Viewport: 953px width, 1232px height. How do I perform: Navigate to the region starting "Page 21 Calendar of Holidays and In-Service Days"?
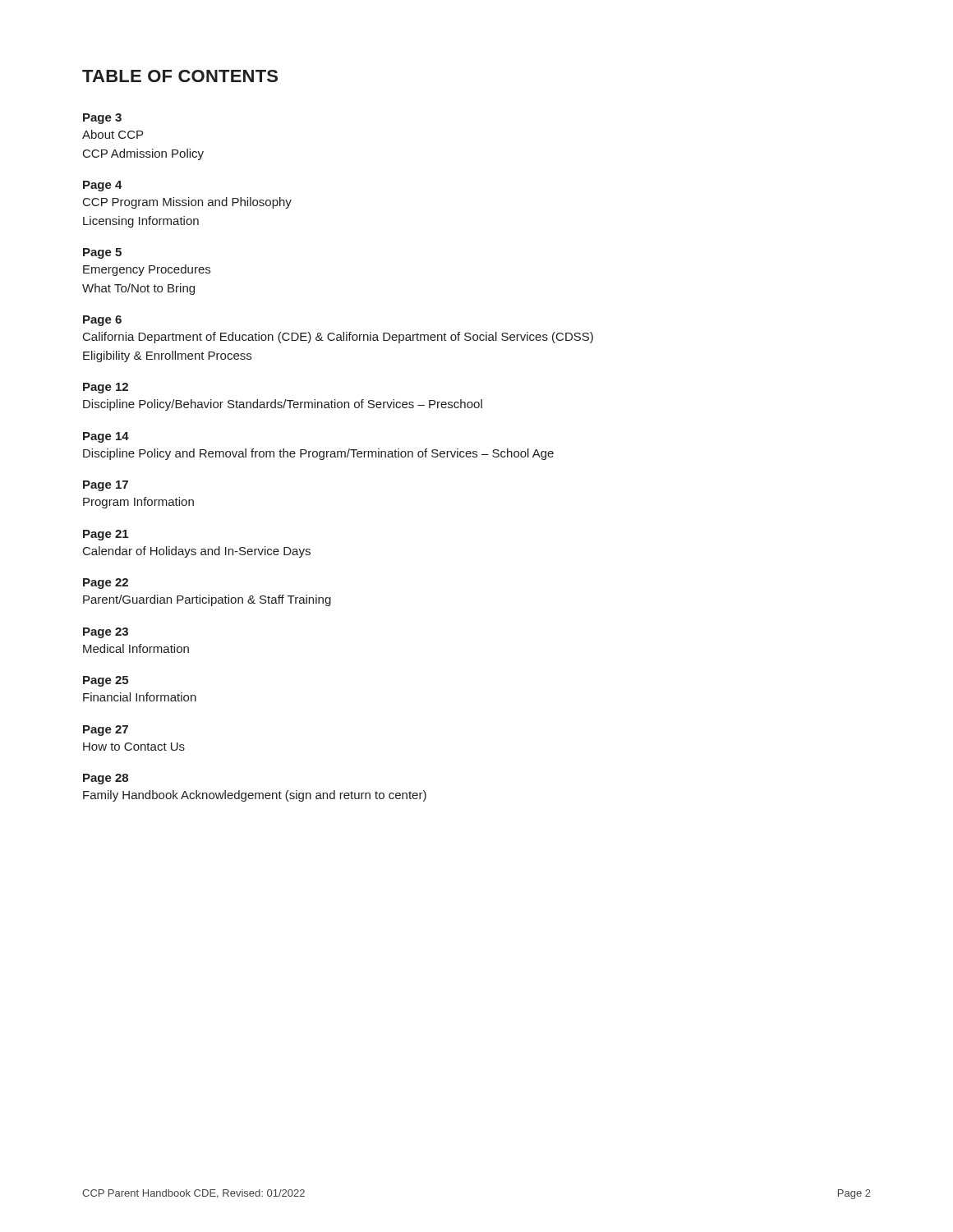click(106, 535)
